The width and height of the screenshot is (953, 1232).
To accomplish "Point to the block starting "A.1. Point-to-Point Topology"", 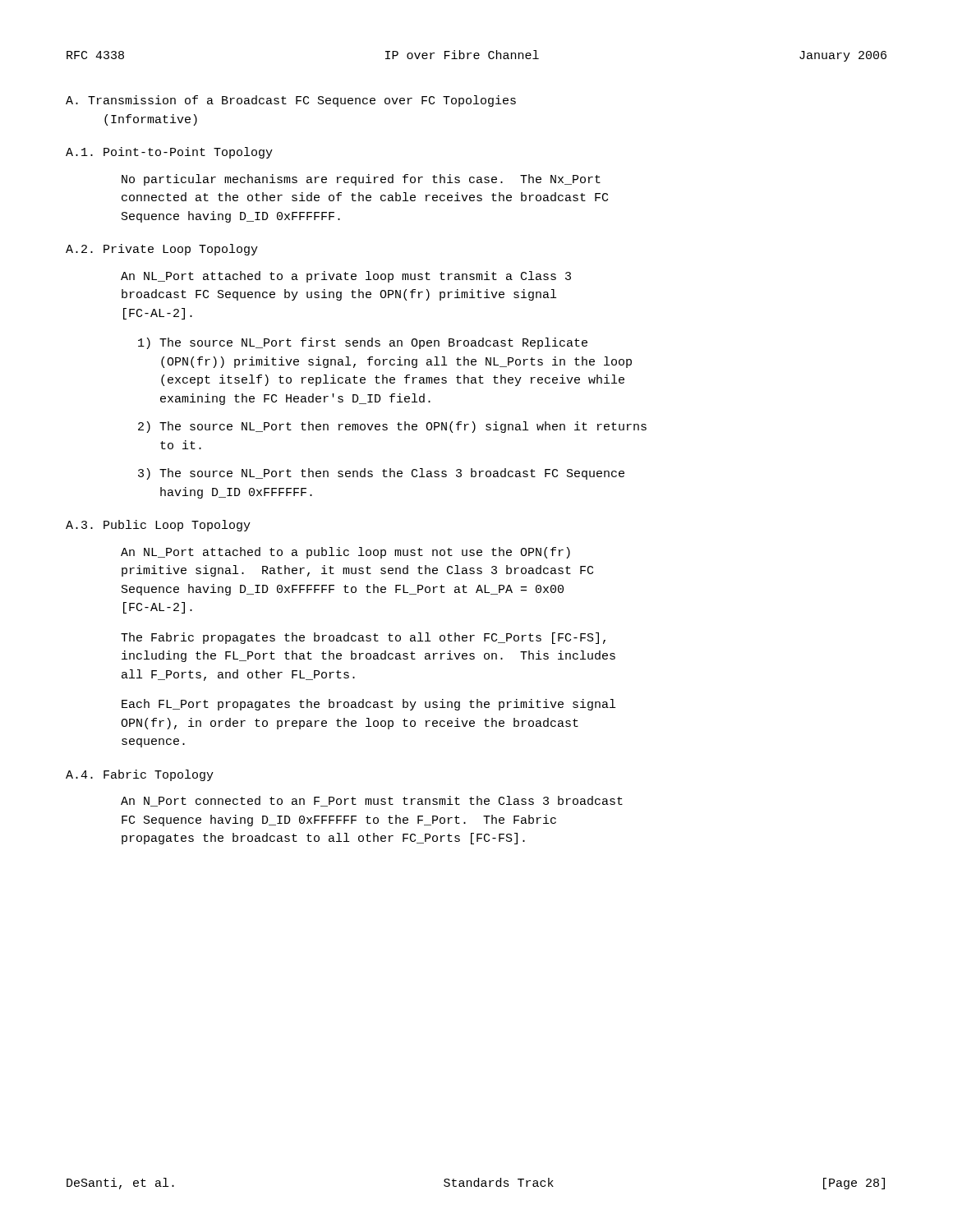I will [169, 153].
